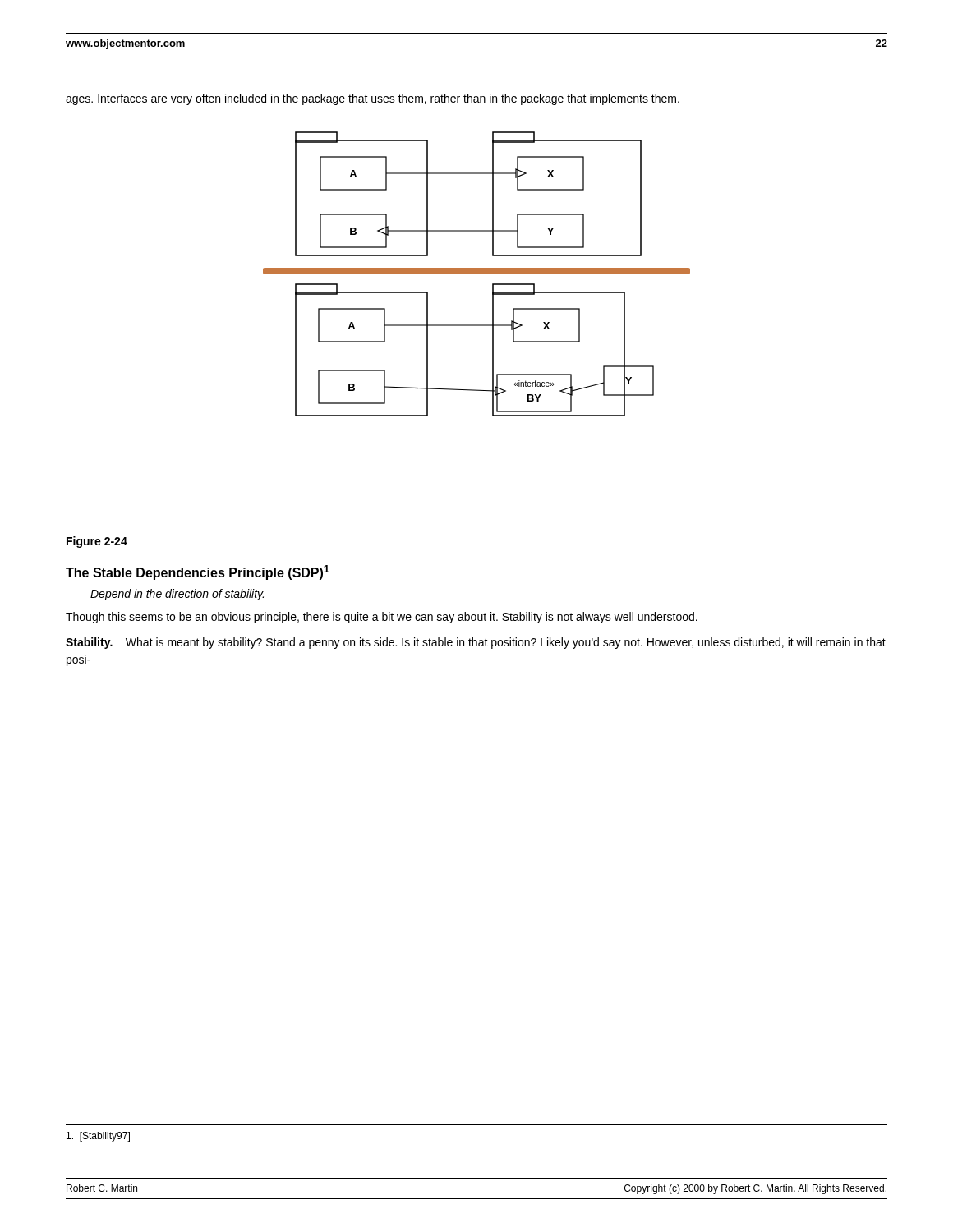Find the block on this page that starts "Though this seems"
This screenshot has width=953, height=1232.
(x=382, y=617)
